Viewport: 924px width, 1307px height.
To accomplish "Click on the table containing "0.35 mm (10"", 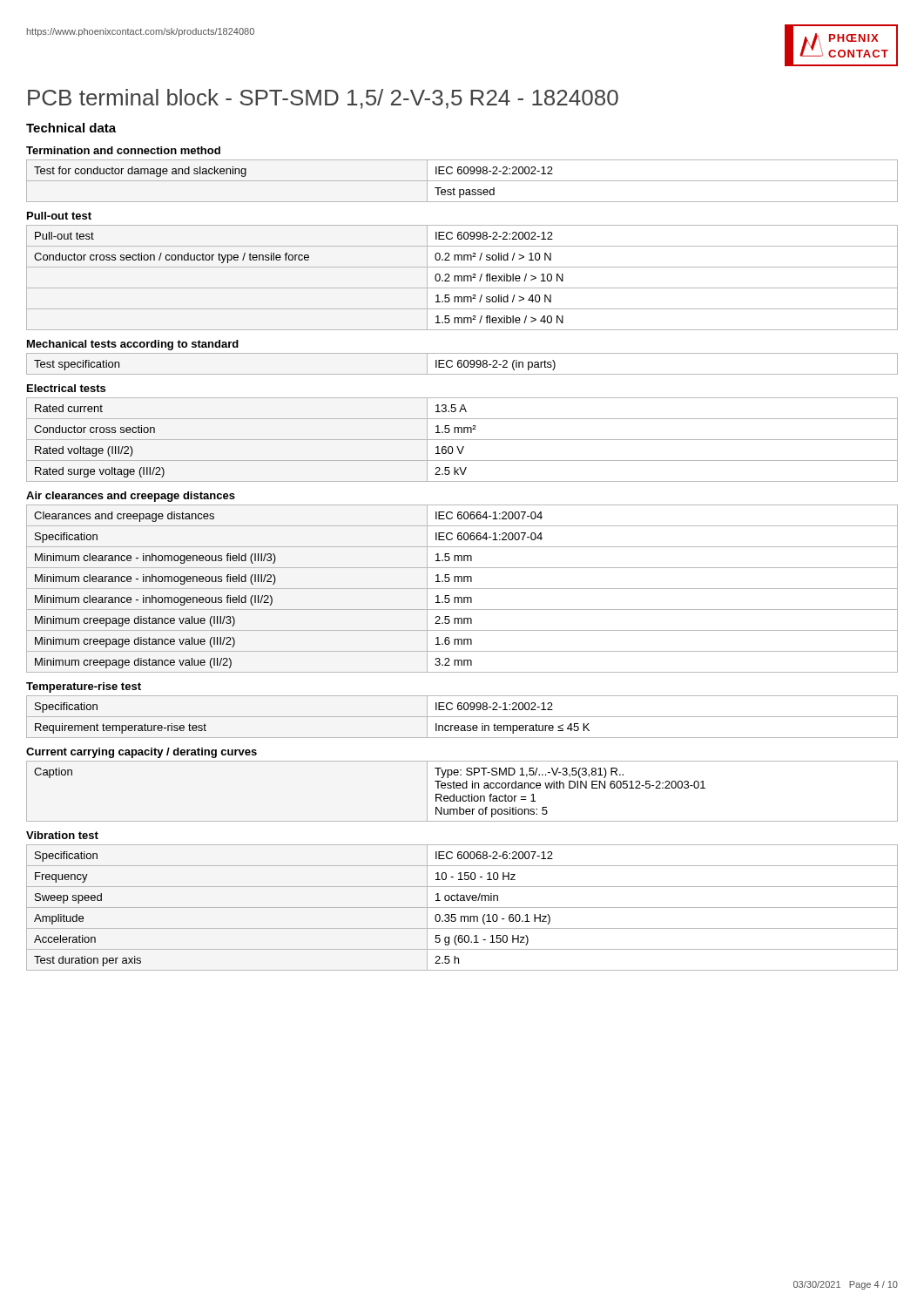I will (x=462, y=908).
